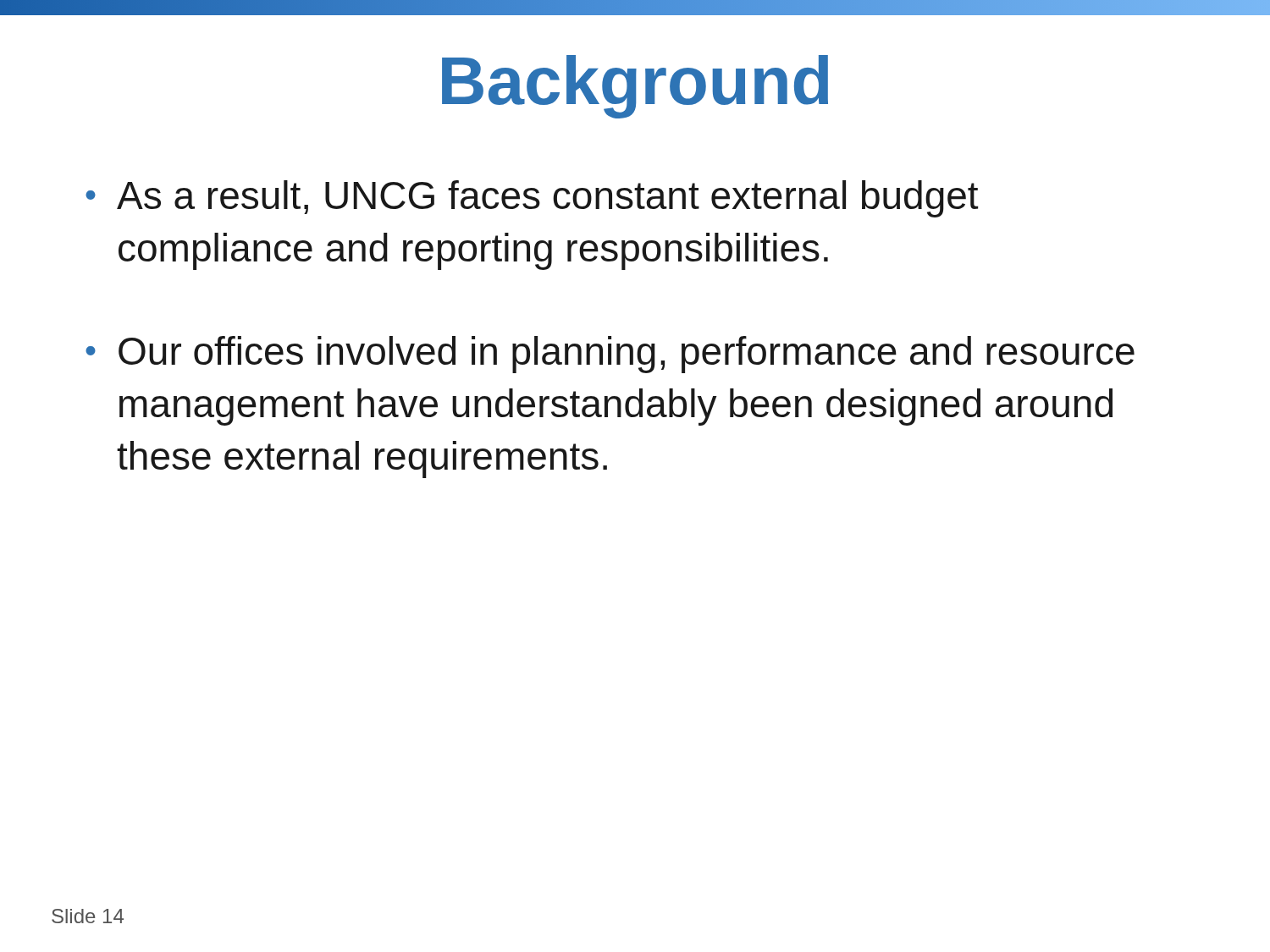This screenshot has height=952, width=1270.
Task: Navigate to the passage starting "• As a result,"
Action: pyautogui.click(x=635, y=222)
